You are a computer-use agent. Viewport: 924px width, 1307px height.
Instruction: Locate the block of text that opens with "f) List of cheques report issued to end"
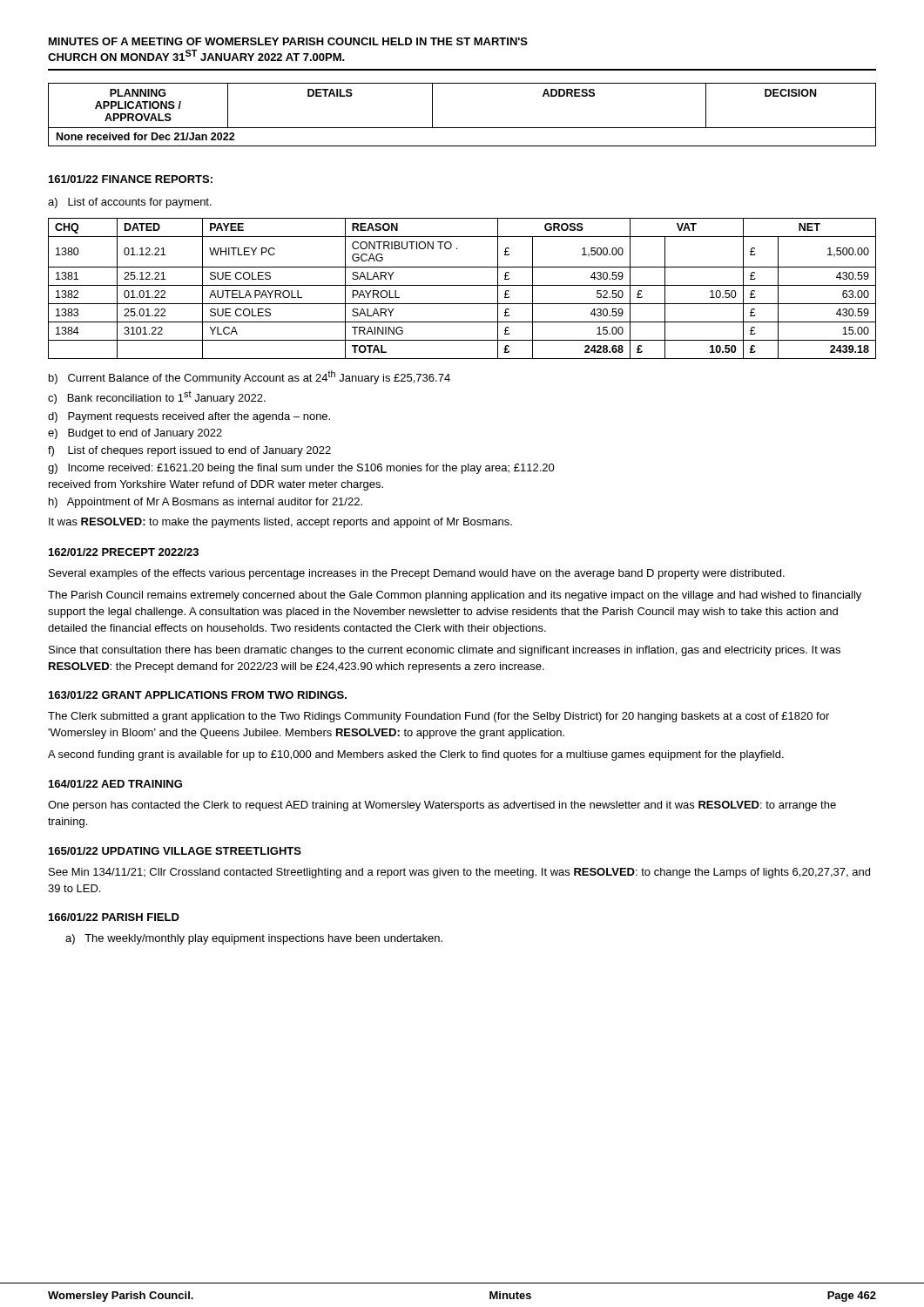(189, 450)
